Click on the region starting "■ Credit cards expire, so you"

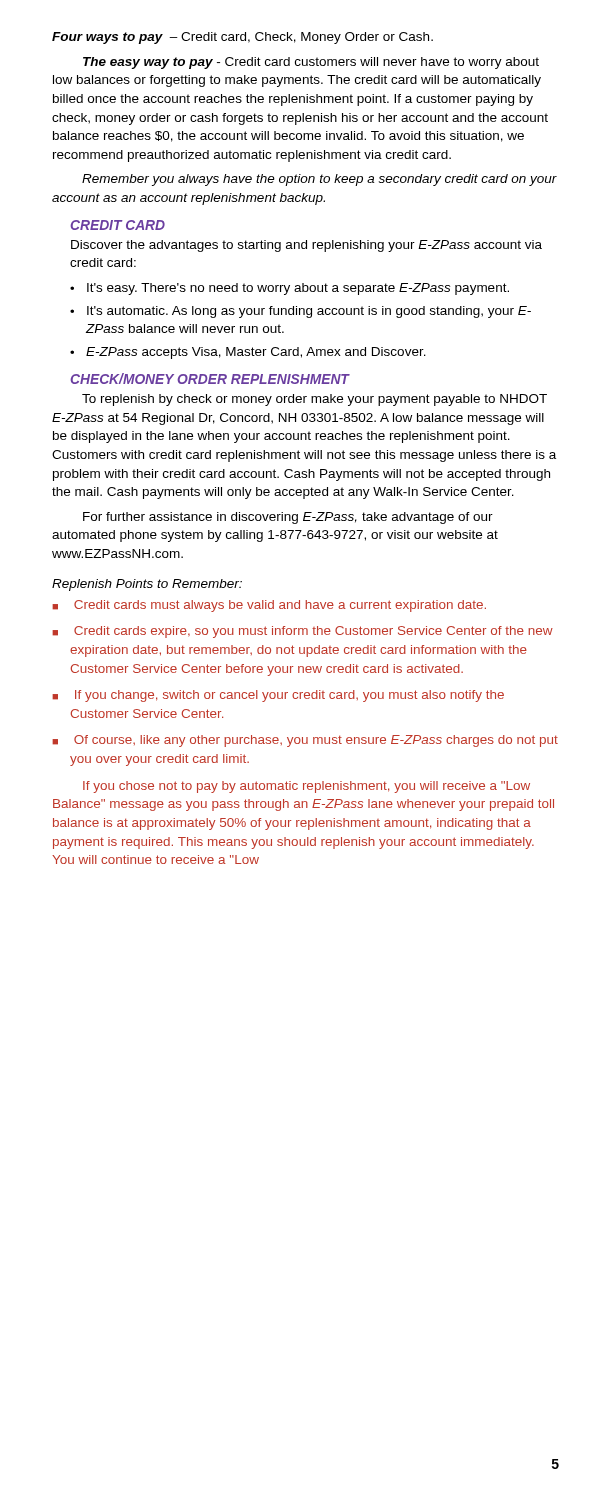[x=305, y=650]
